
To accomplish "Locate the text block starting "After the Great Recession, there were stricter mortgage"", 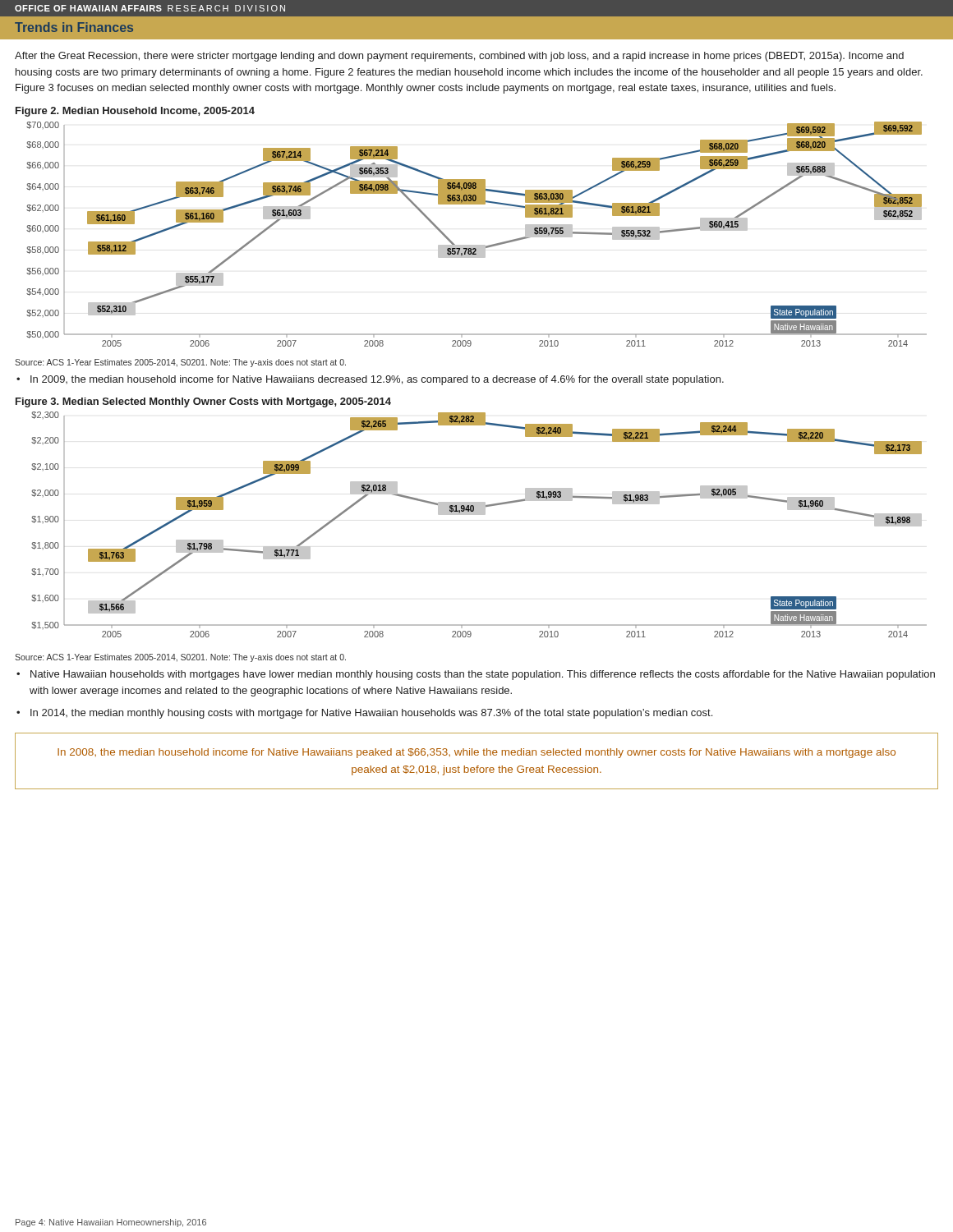I will click(469, 71).
